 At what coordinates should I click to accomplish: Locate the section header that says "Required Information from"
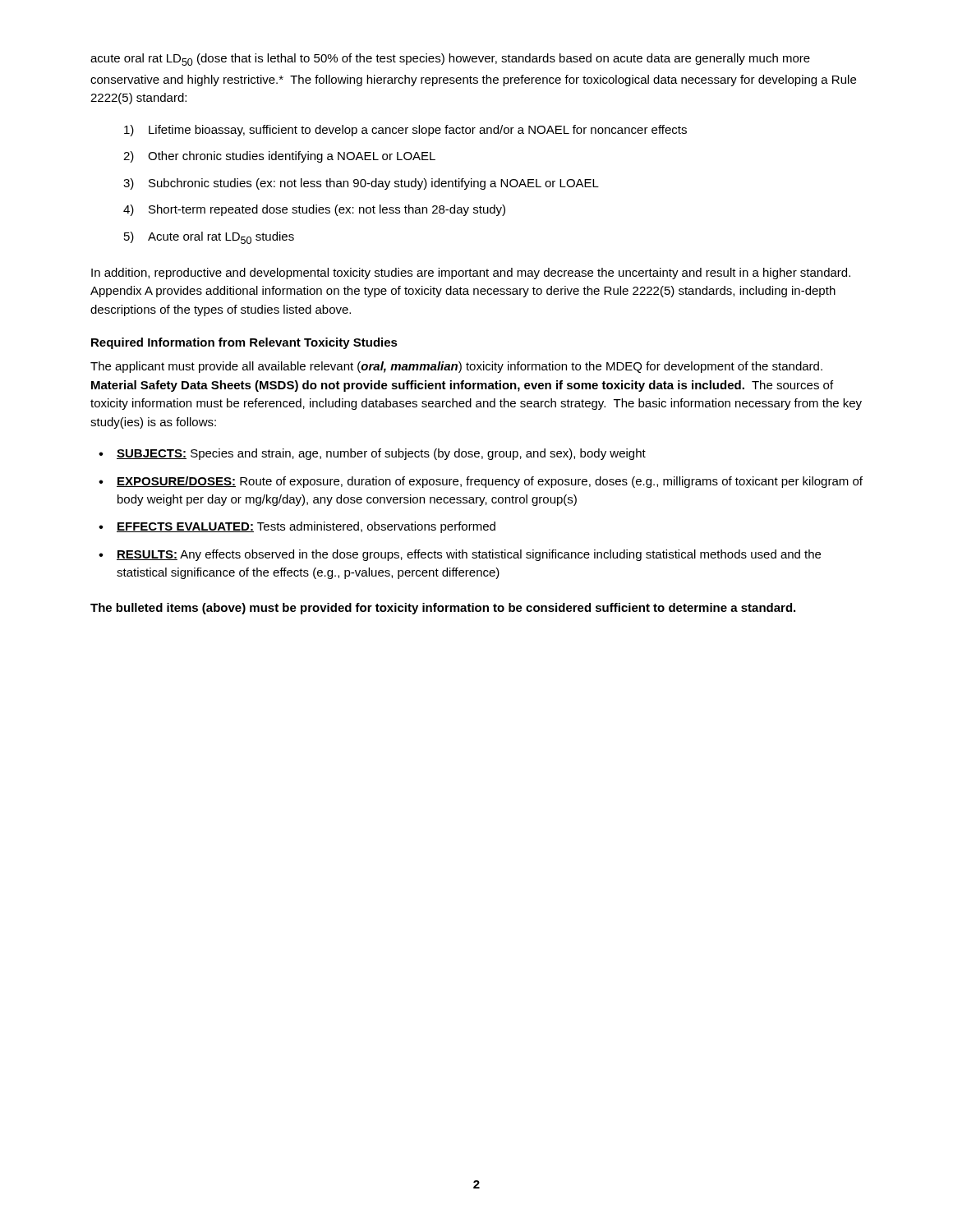244,342
